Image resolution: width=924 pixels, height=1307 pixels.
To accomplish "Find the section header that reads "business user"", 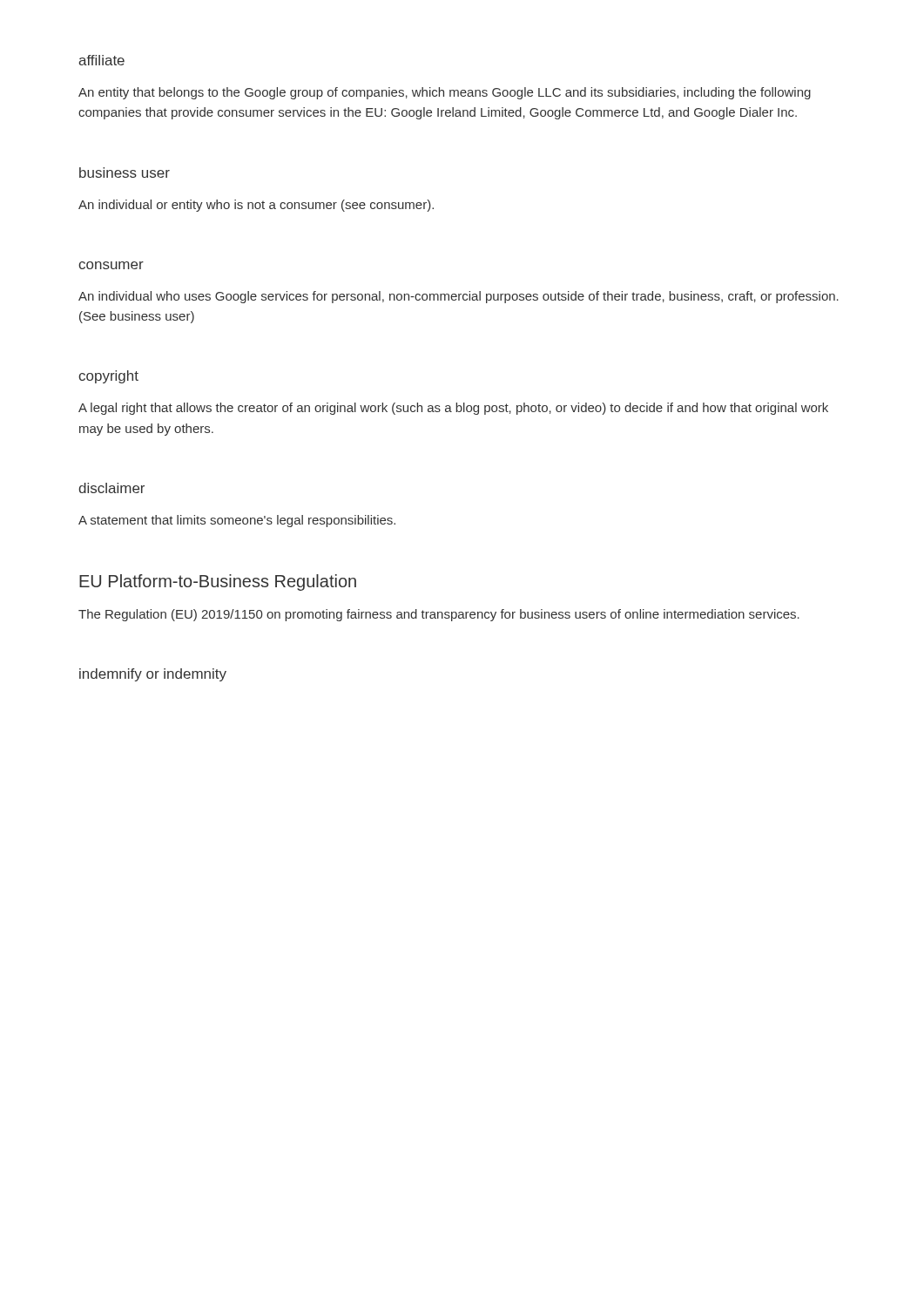I will coord(124,173).
